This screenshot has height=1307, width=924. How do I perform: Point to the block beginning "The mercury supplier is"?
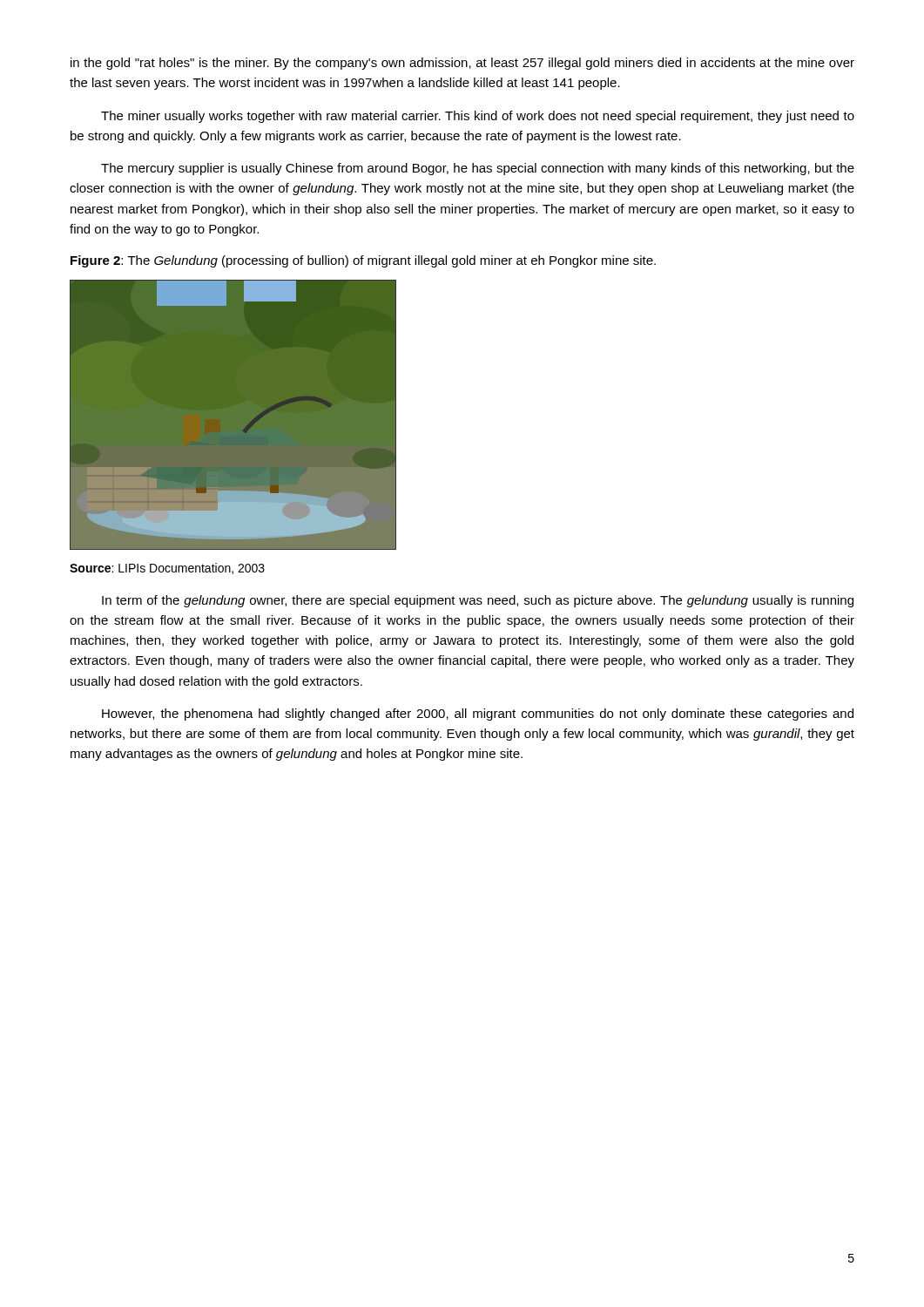(x=462, y=198)
